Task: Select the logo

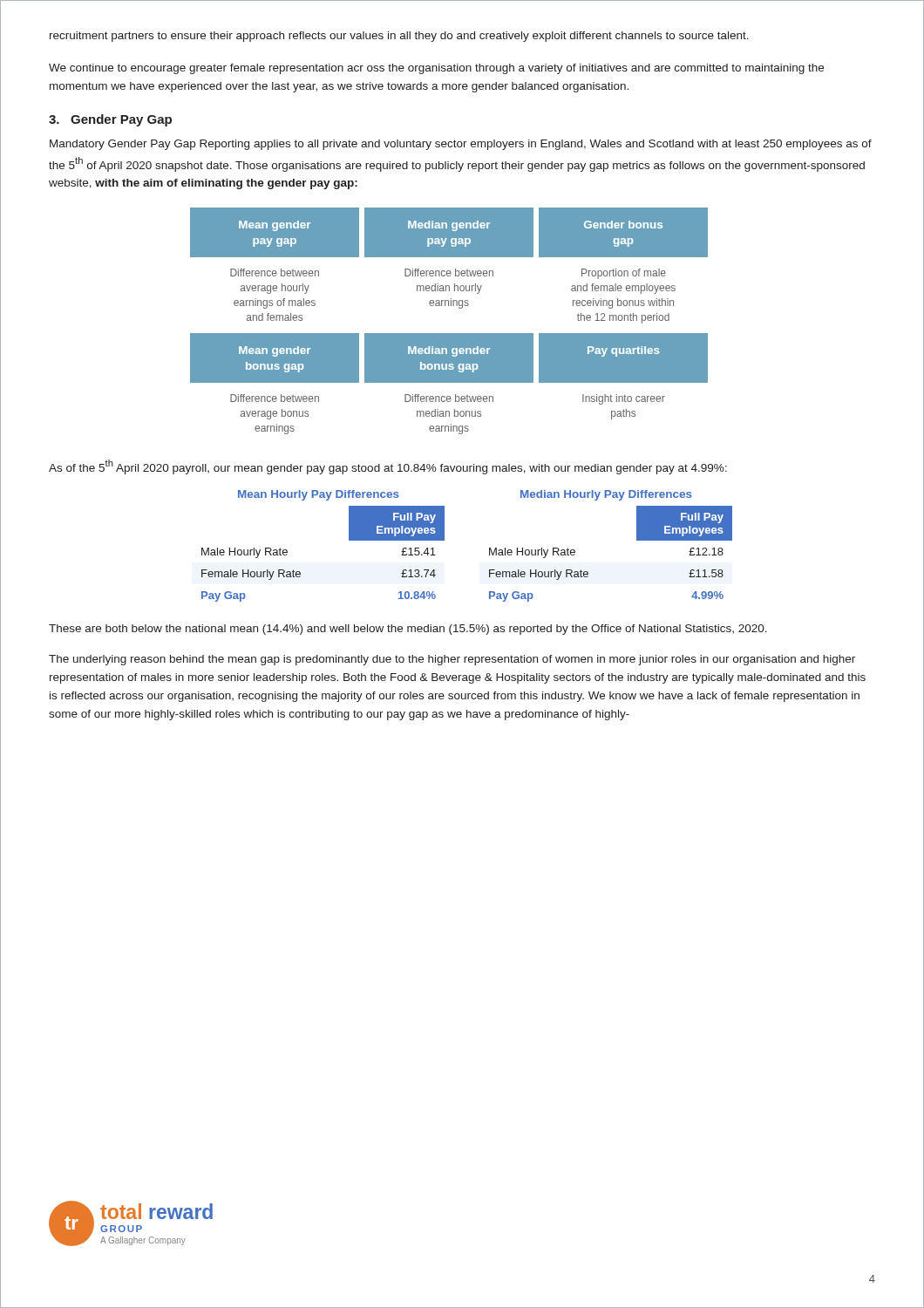Action: [131, 1223]
